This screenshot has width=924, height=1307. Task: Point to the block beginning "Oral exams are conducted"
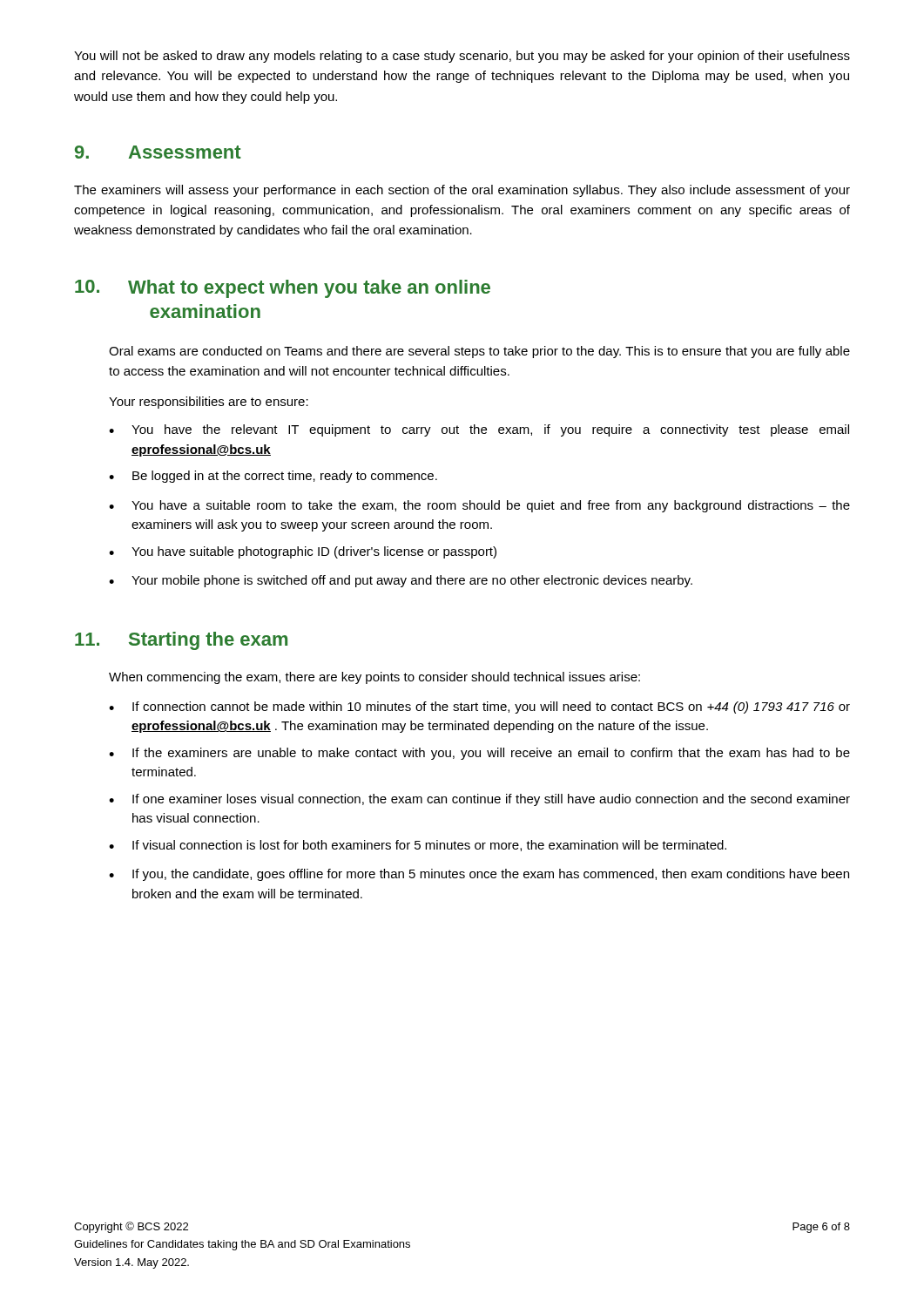click(479, 361)
